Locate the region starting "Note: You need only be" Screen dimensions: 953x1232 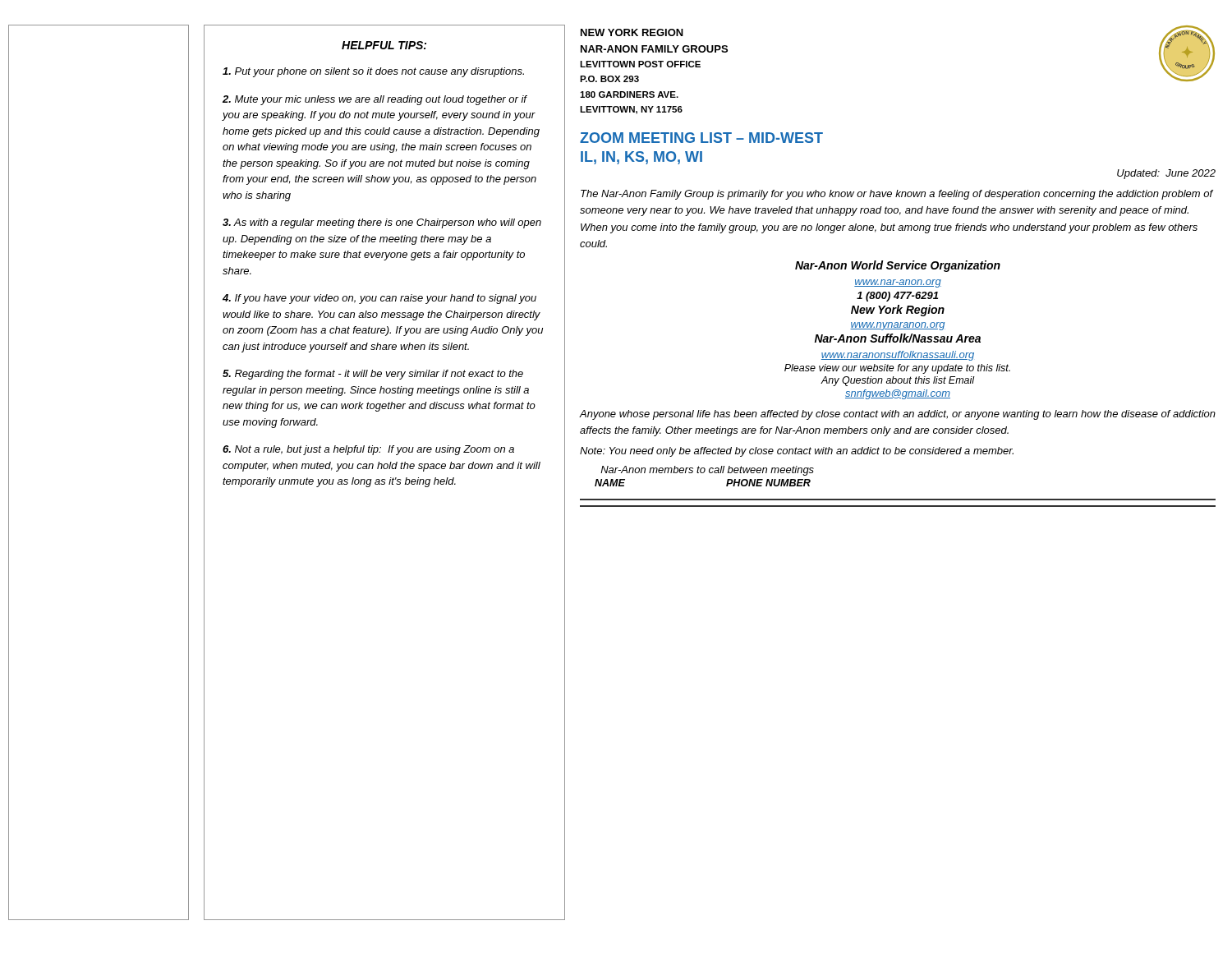coord(797,451)
